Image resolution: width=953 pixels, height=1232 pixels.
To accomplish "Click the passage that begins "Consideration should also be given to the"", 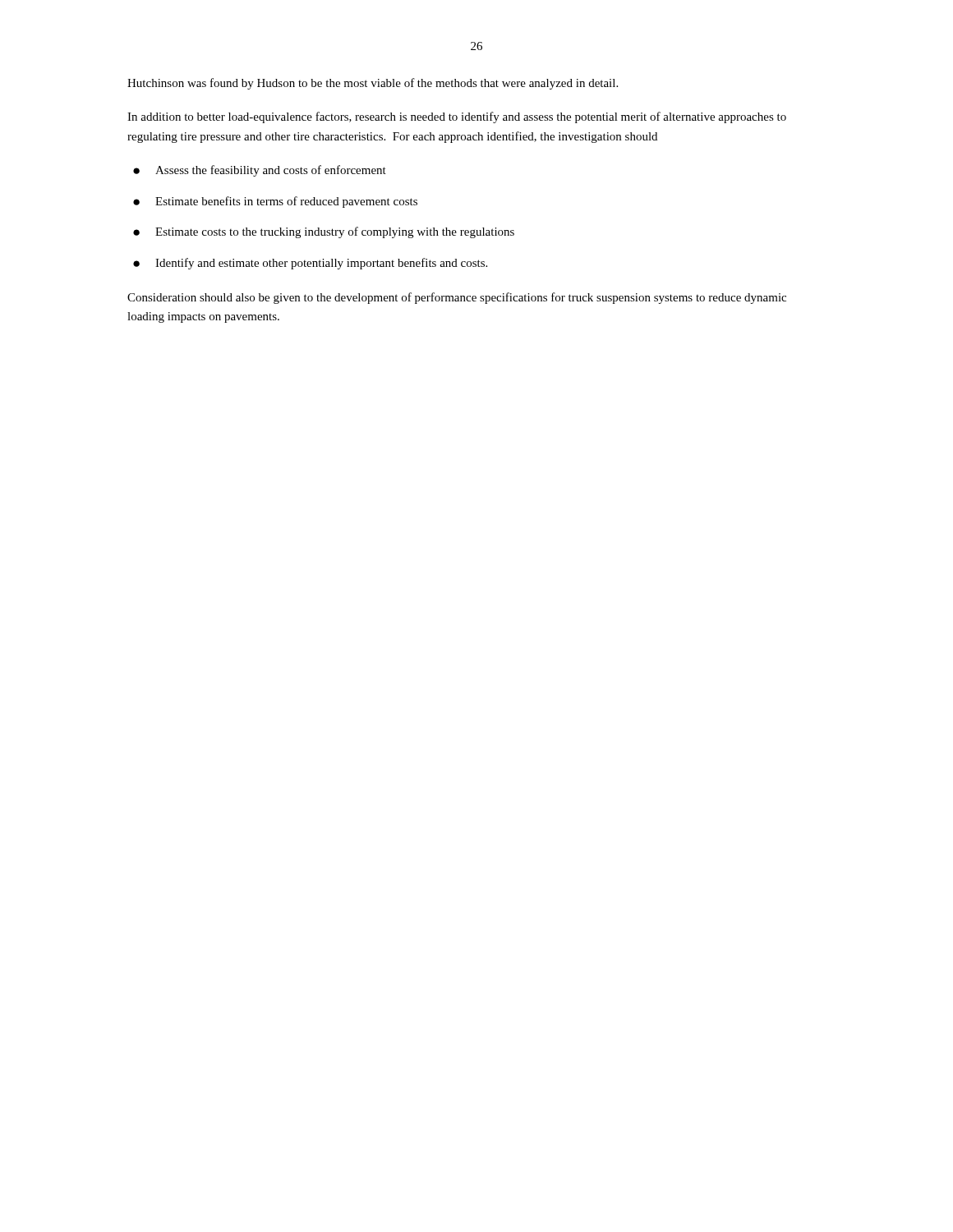I will click(x=457, y=307).
